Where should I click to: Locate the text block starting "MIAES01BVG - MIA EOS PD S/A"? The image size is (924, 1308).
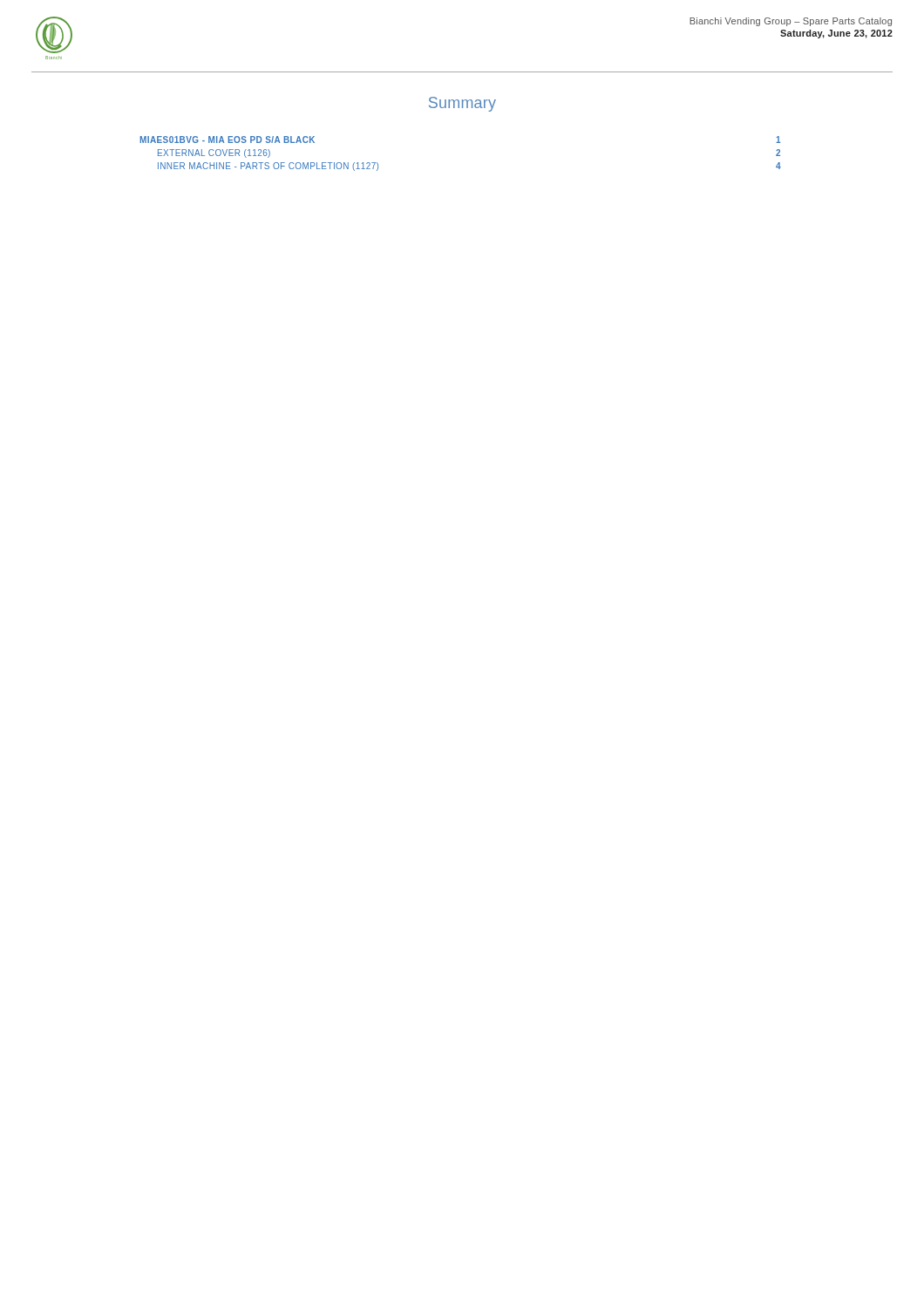point(230,140)
